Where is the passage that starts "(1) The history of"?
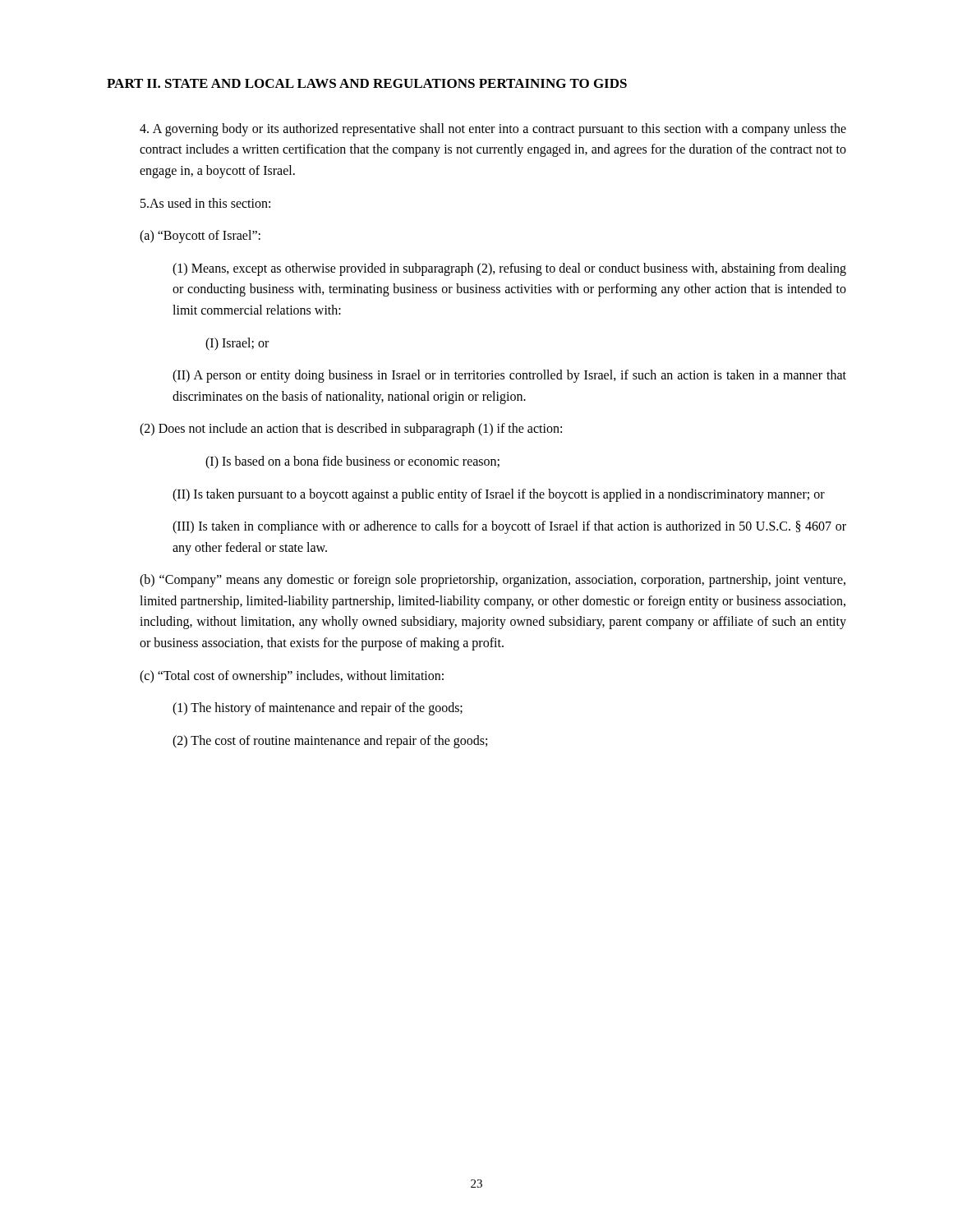Image resolution: width=953 pixels, height=1232 pixels. (318, 708)
